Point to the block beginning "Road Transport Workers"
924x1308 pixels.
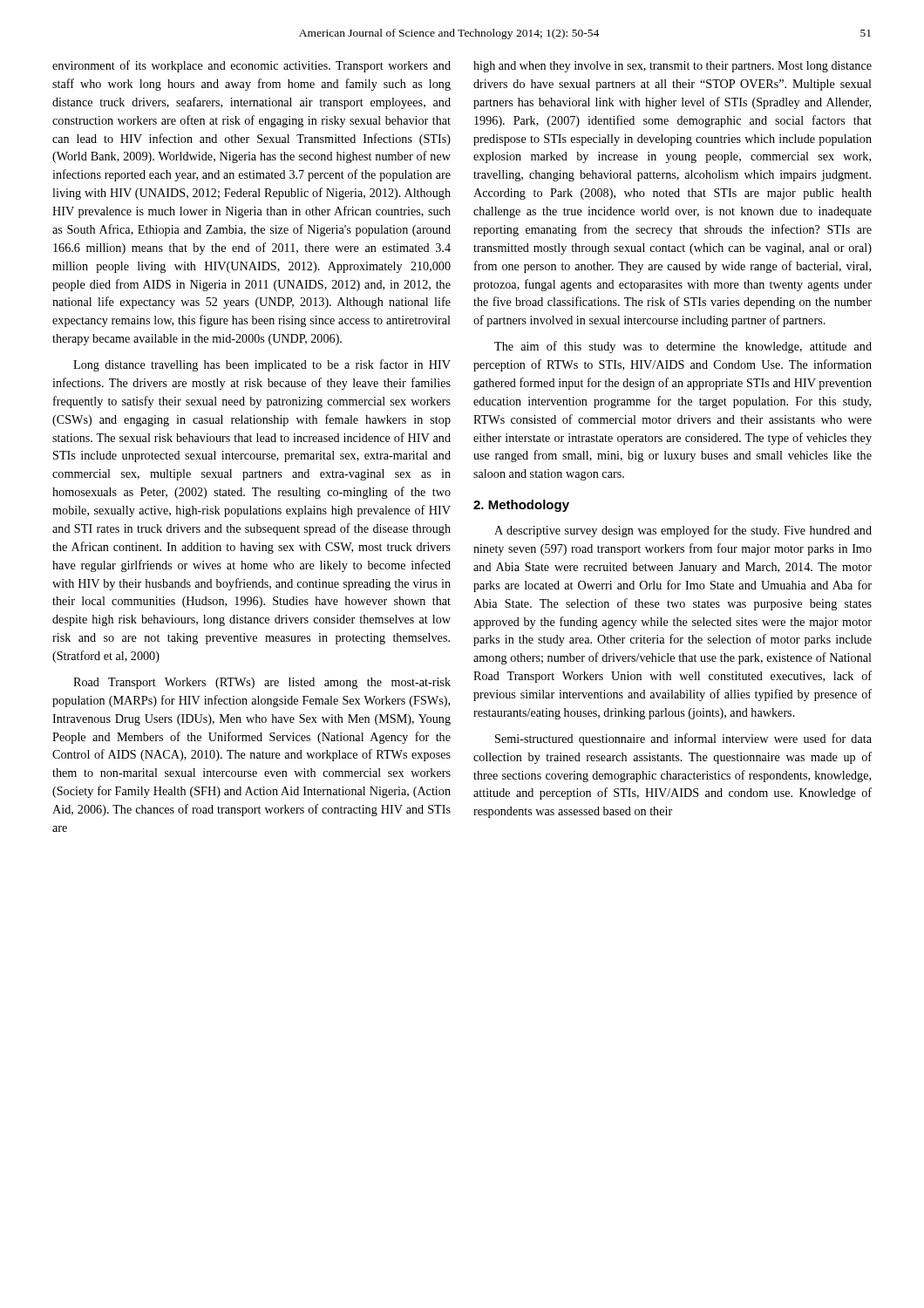(x=251, y=755)
